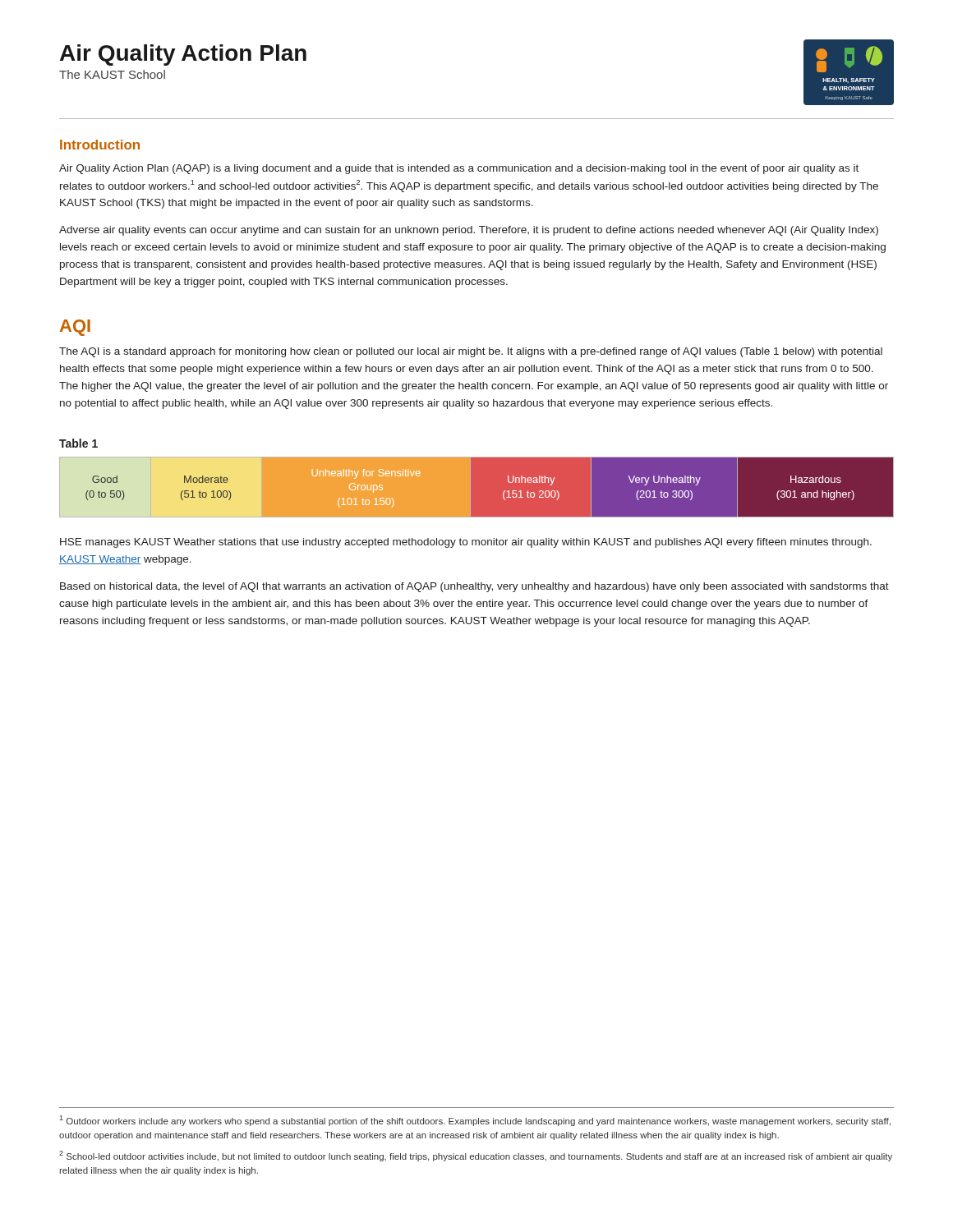Select the logo
This screenshot has width=953, height=1232.
(849, 72)
